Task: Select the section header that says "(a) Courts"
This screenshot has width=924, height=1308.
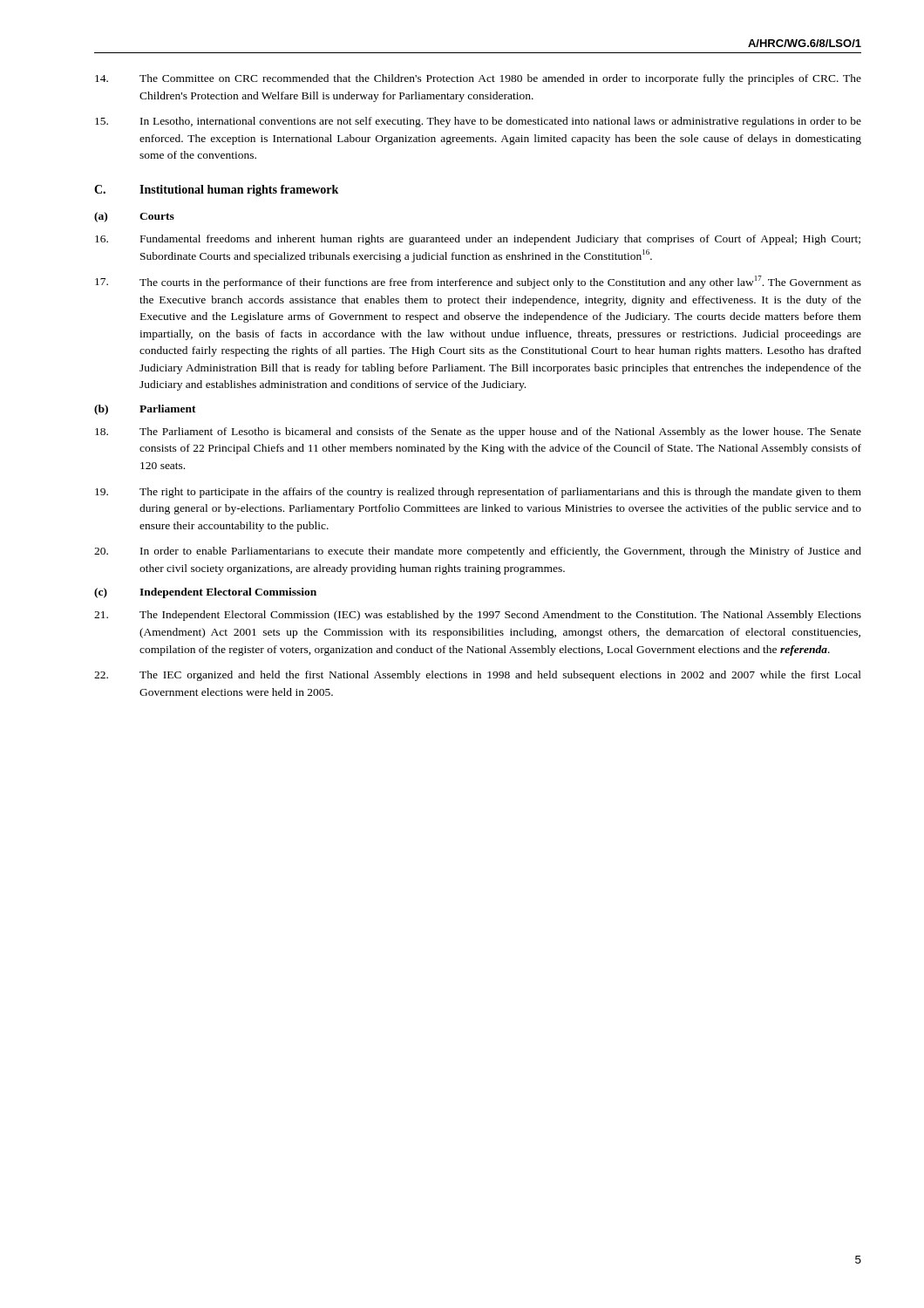Action: click(x=134, y=216)
